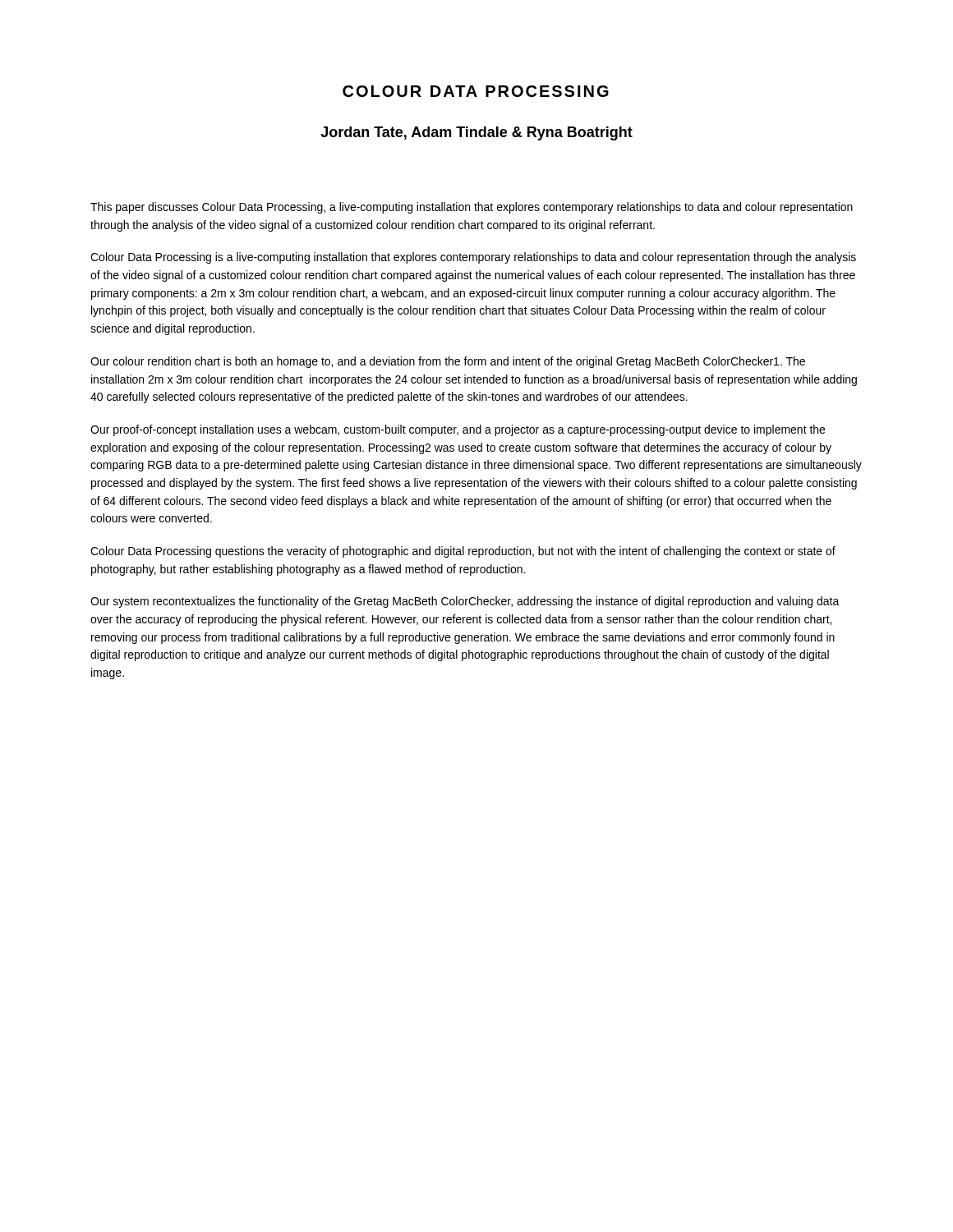Image resolution: width=953 pixels, height=1232 pixels.
Task: Click on the region starting "This paper discusses Colour Data Processing, a"
Action: point(472,216)
